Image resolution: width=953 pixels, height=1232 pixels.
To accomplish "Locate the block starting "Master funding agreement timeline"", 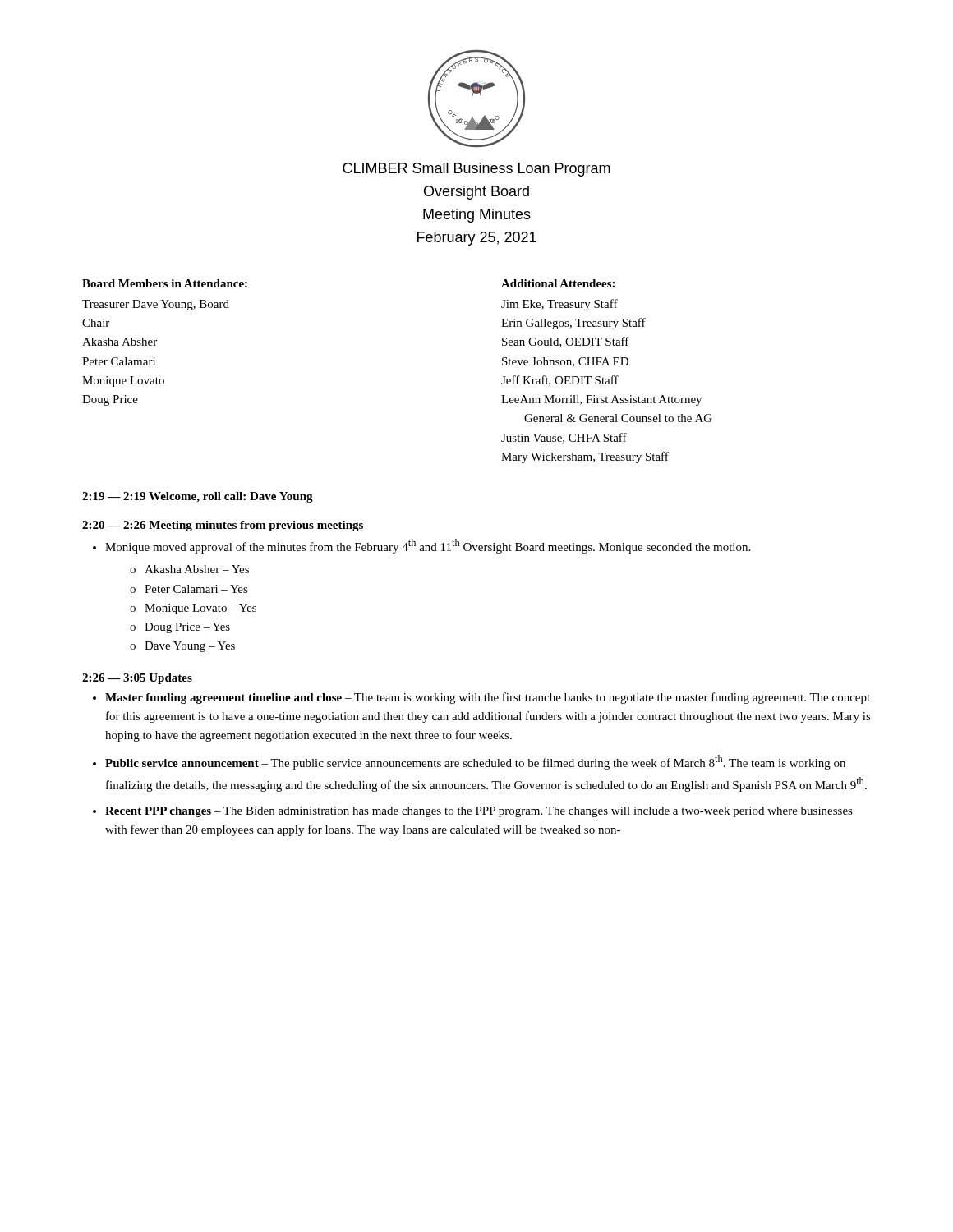I will (488, 716).
